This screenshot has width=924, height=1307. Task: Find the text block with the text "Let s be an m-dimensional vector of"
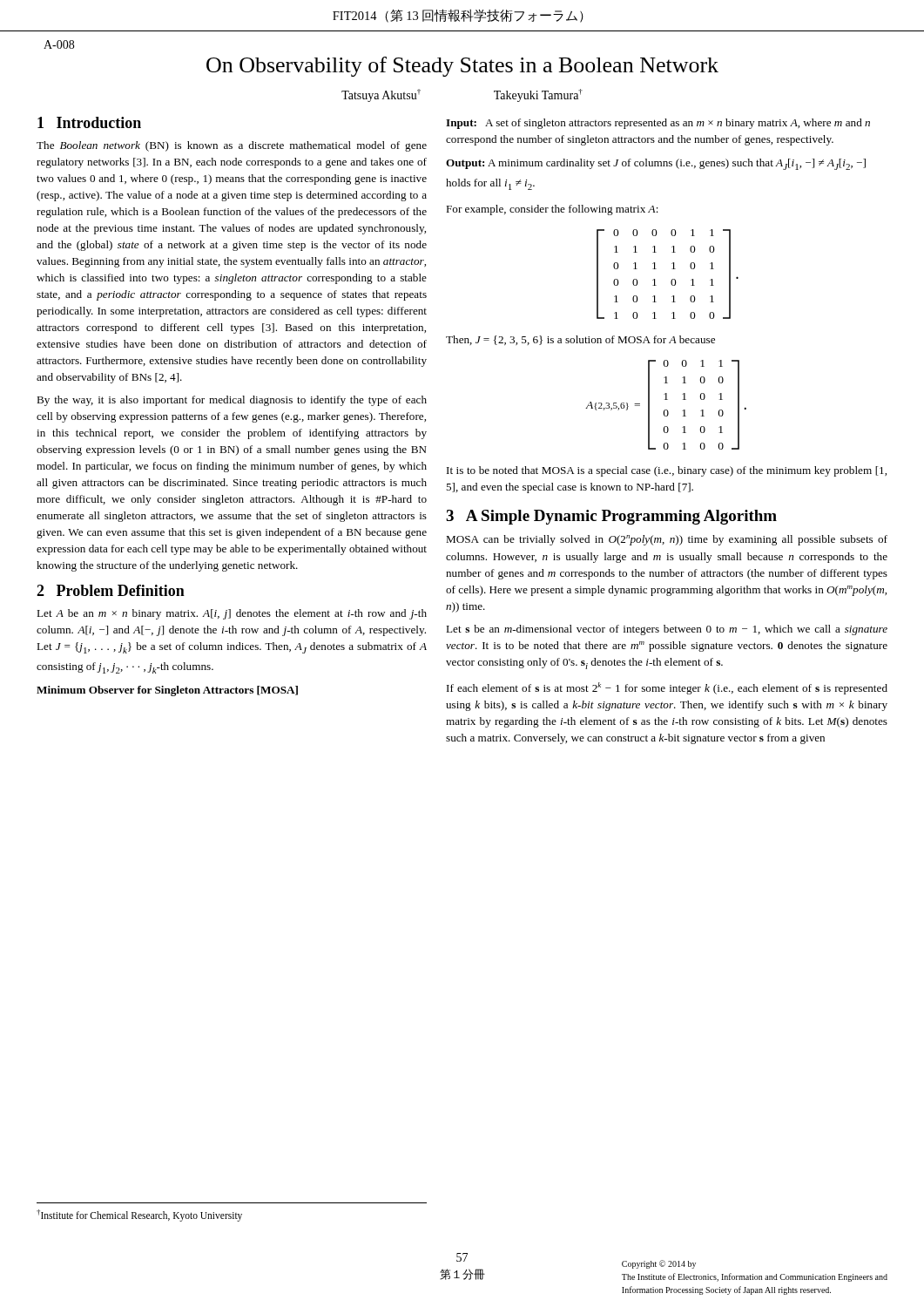click(667, 646)
